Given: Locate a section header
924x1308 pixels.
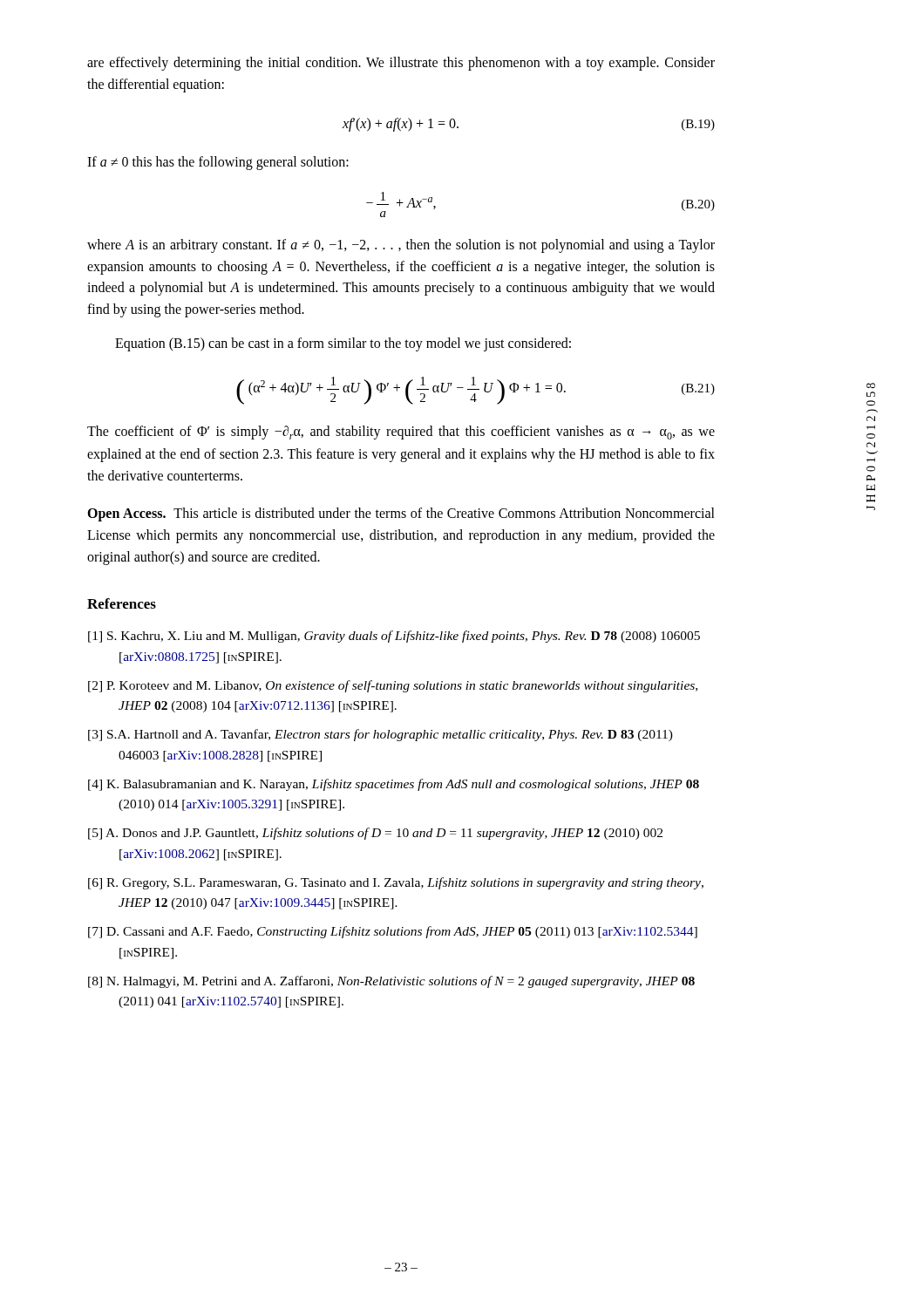Looking at the screenshot, I should (x=122, y=604).
